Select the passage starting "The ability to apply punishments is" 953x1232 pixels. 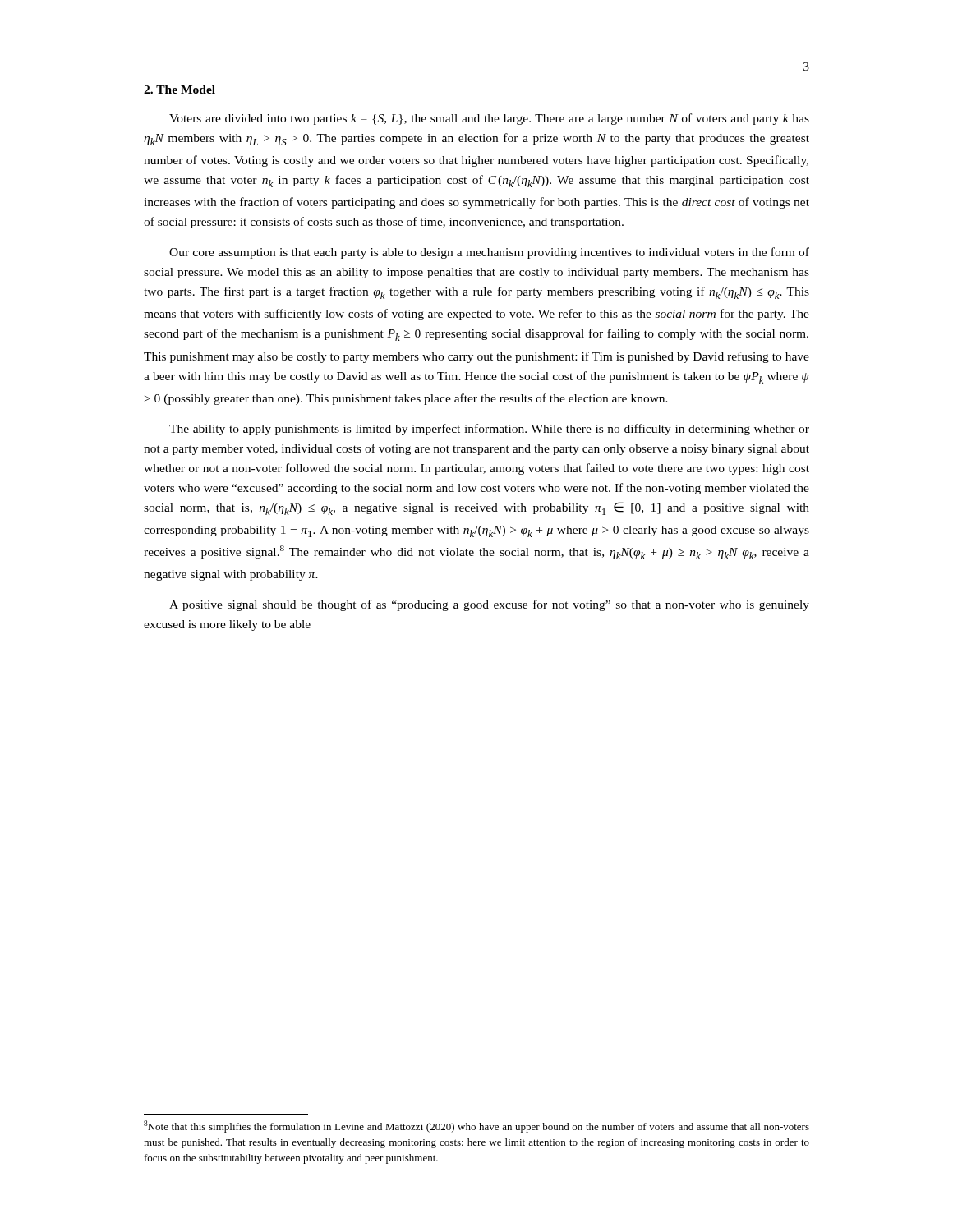476,501
